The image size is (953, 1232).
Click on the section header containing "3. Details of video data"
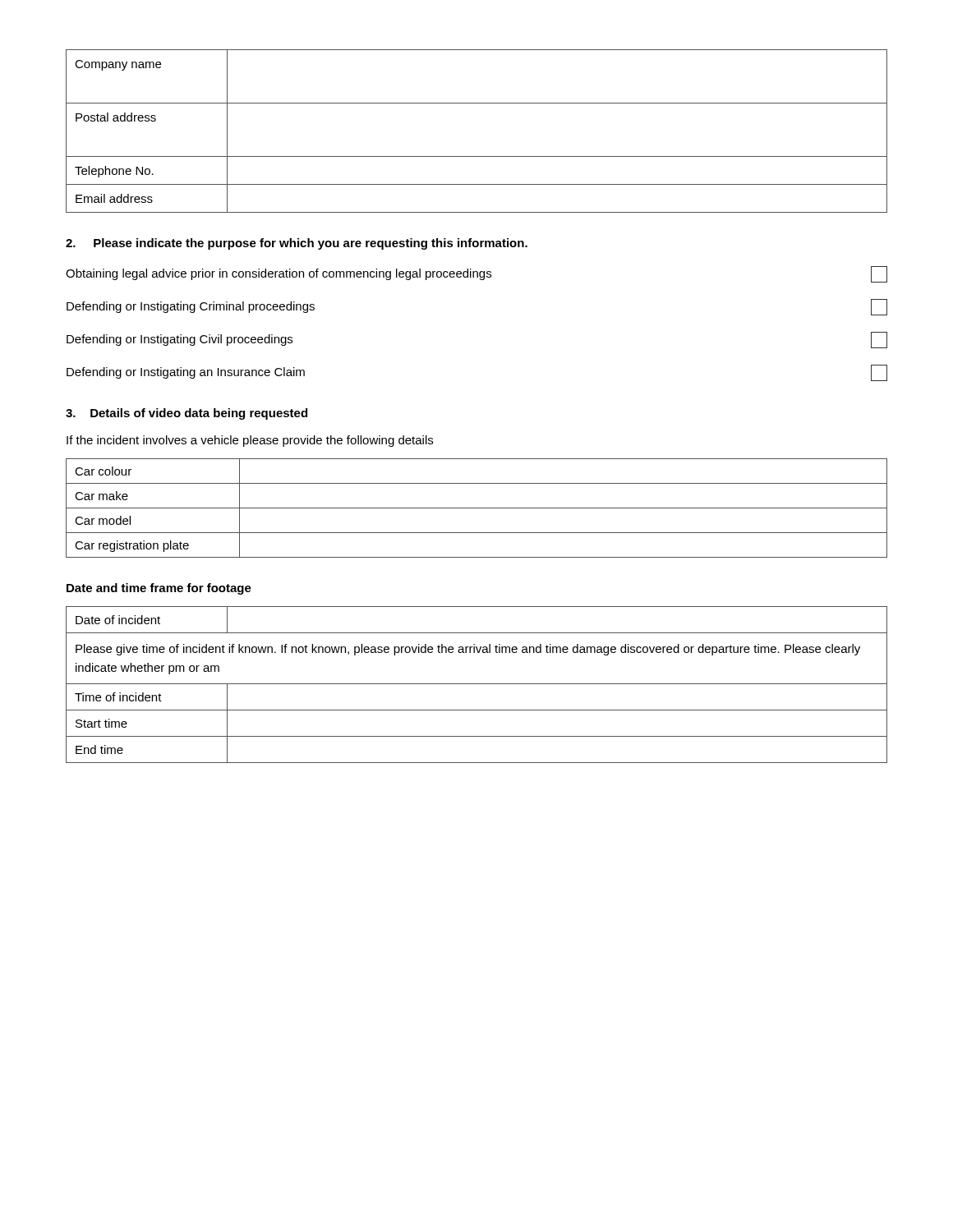point(187,413)
